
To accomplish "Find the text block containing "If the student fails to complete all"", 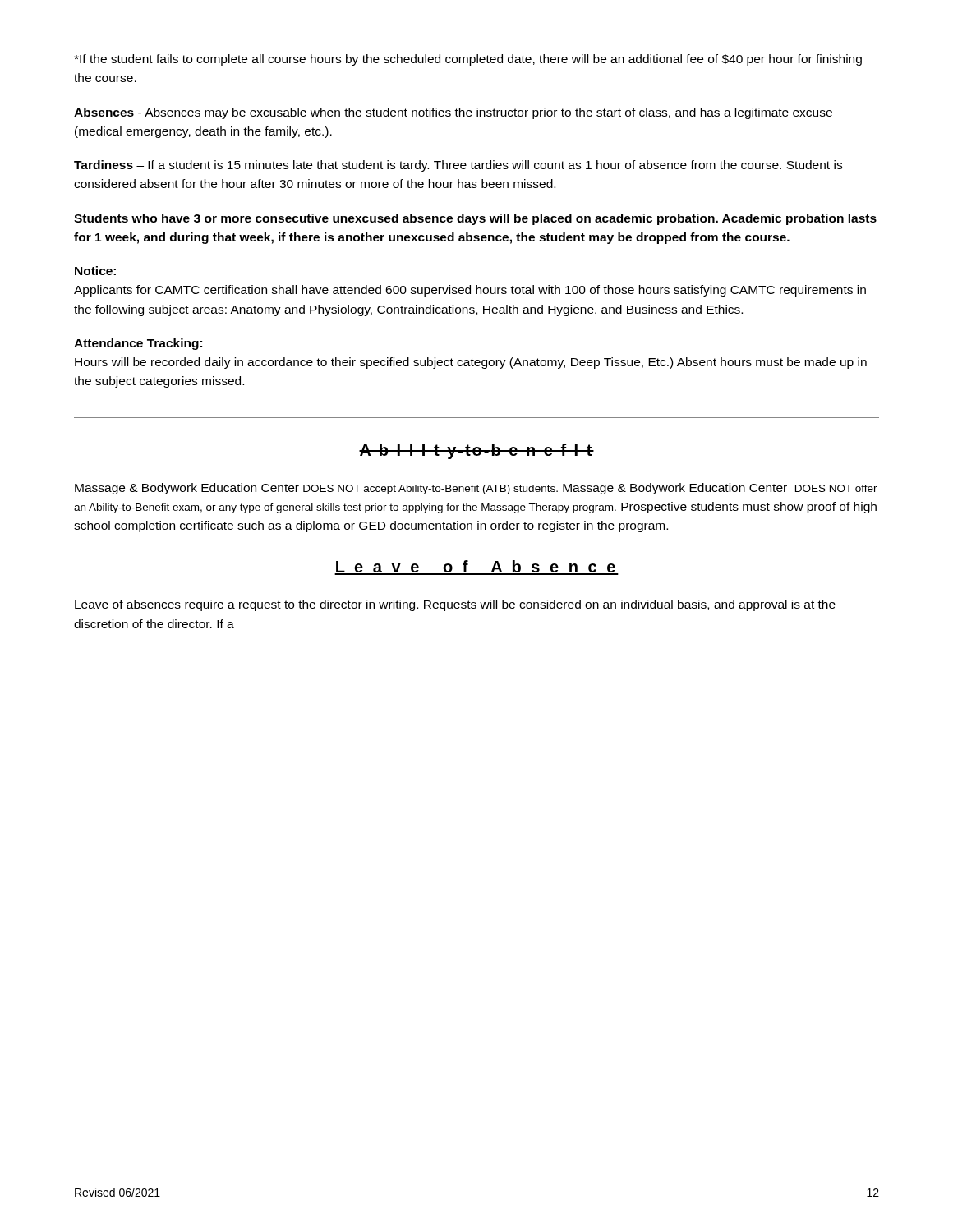I will pos(468,68).
